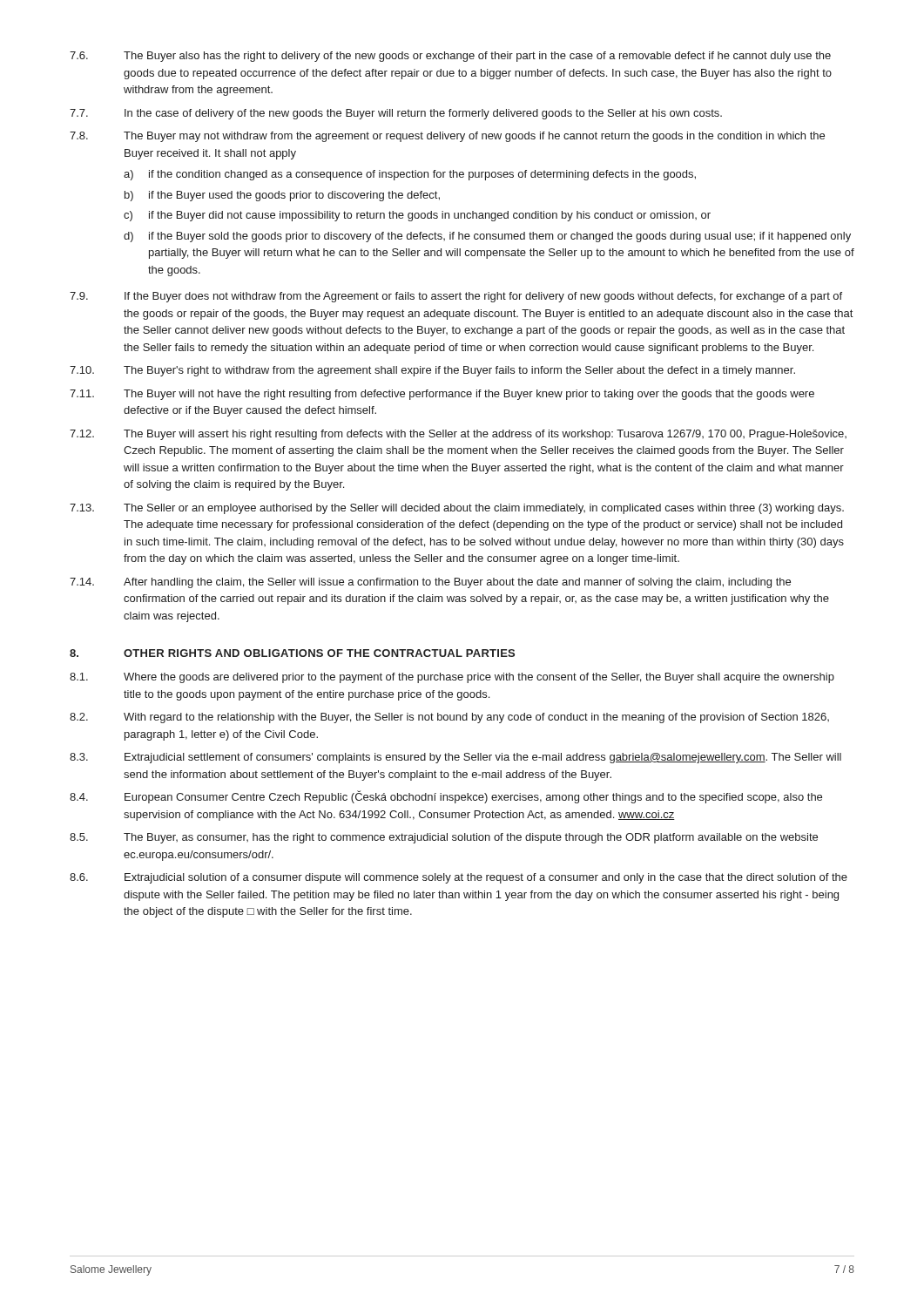924x1307 pixels.
Task: Locate the section header that reads "8. OTHER RIGHTS AND OBLIGATIONS"
Action: coord(293,653)
